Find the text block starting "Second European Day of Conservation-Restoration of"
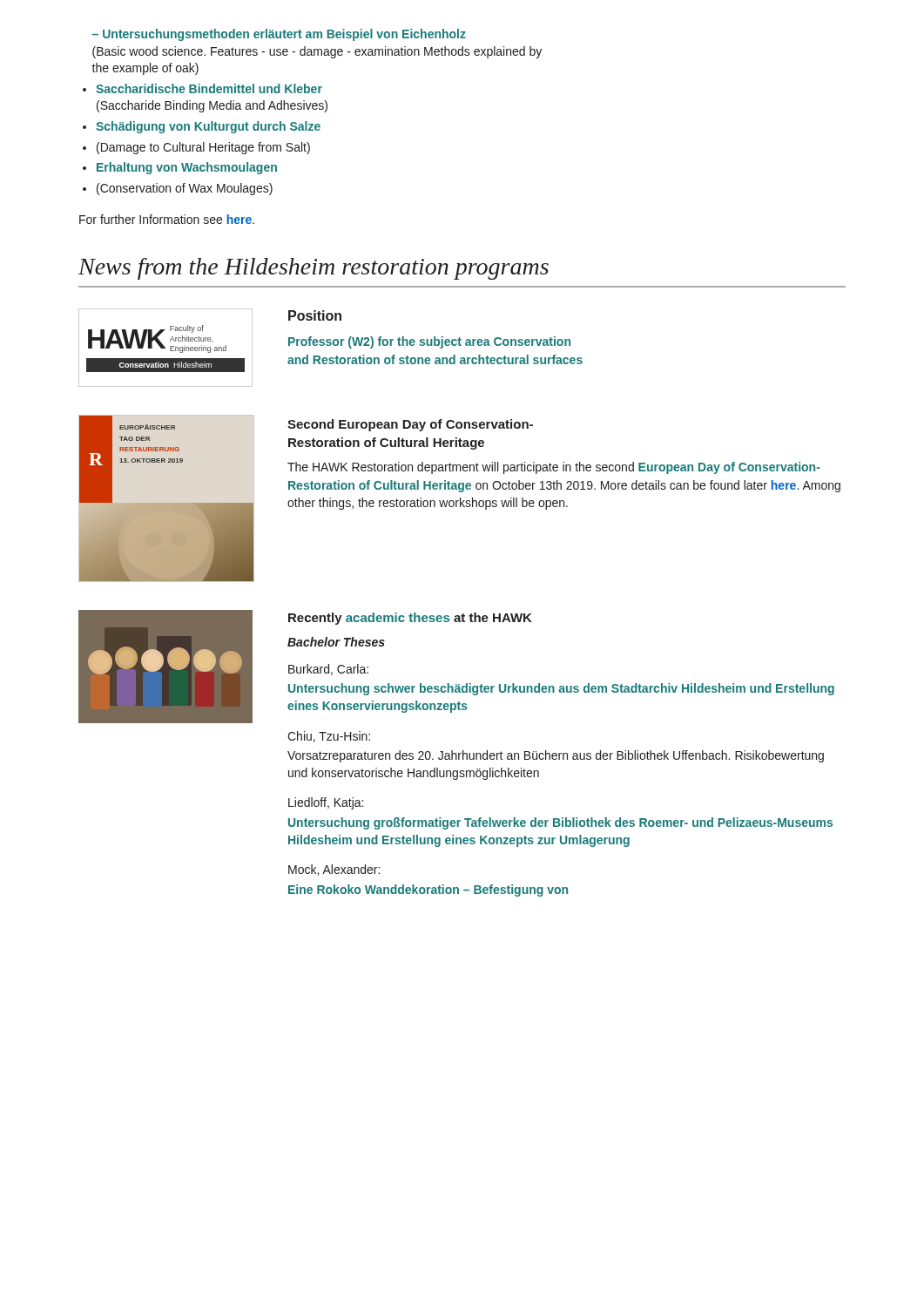Image resolution: width=924 pixels, height=1307 pixels. tap(410, 433)
